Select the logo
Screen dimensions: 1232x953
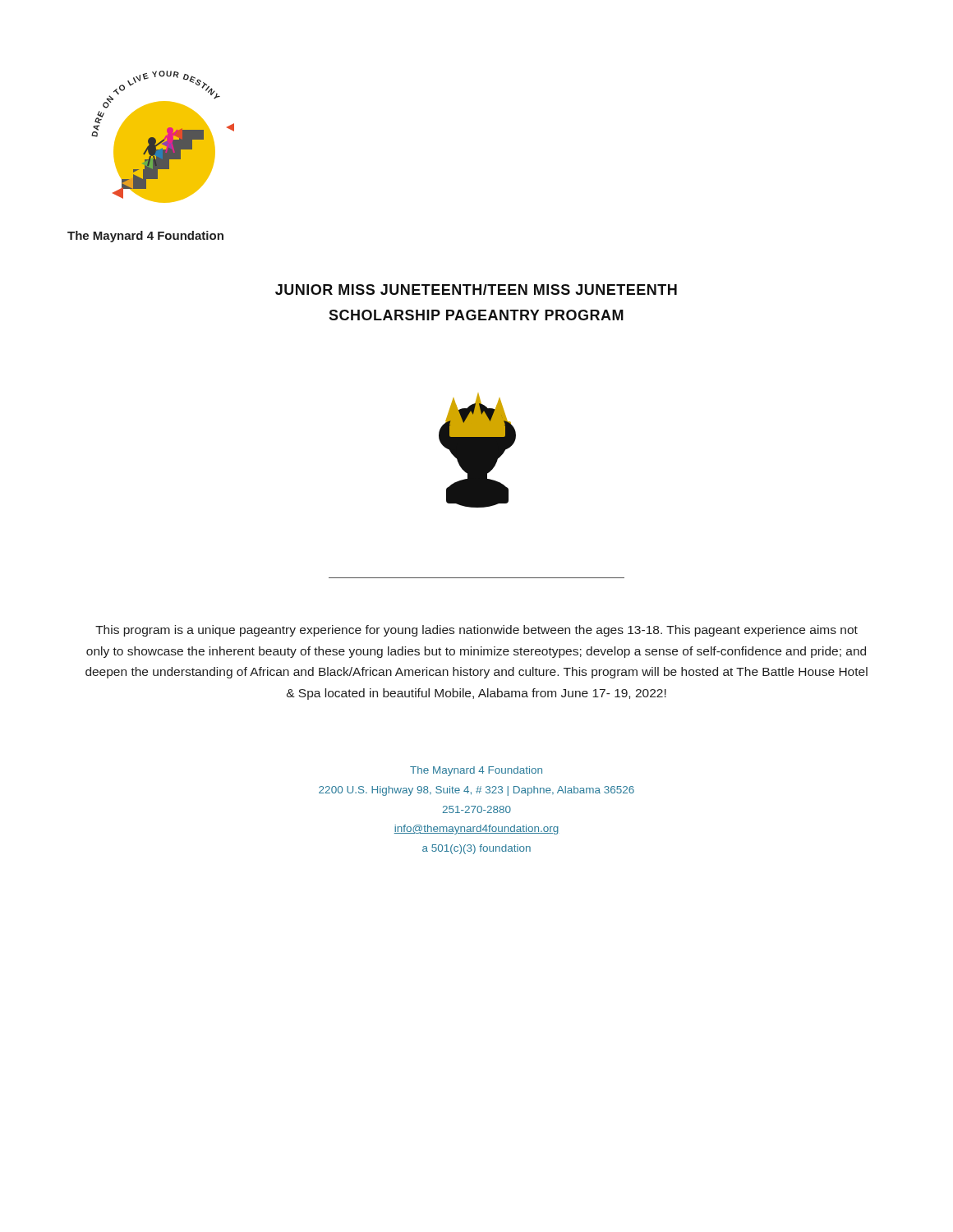coord(476,154)
